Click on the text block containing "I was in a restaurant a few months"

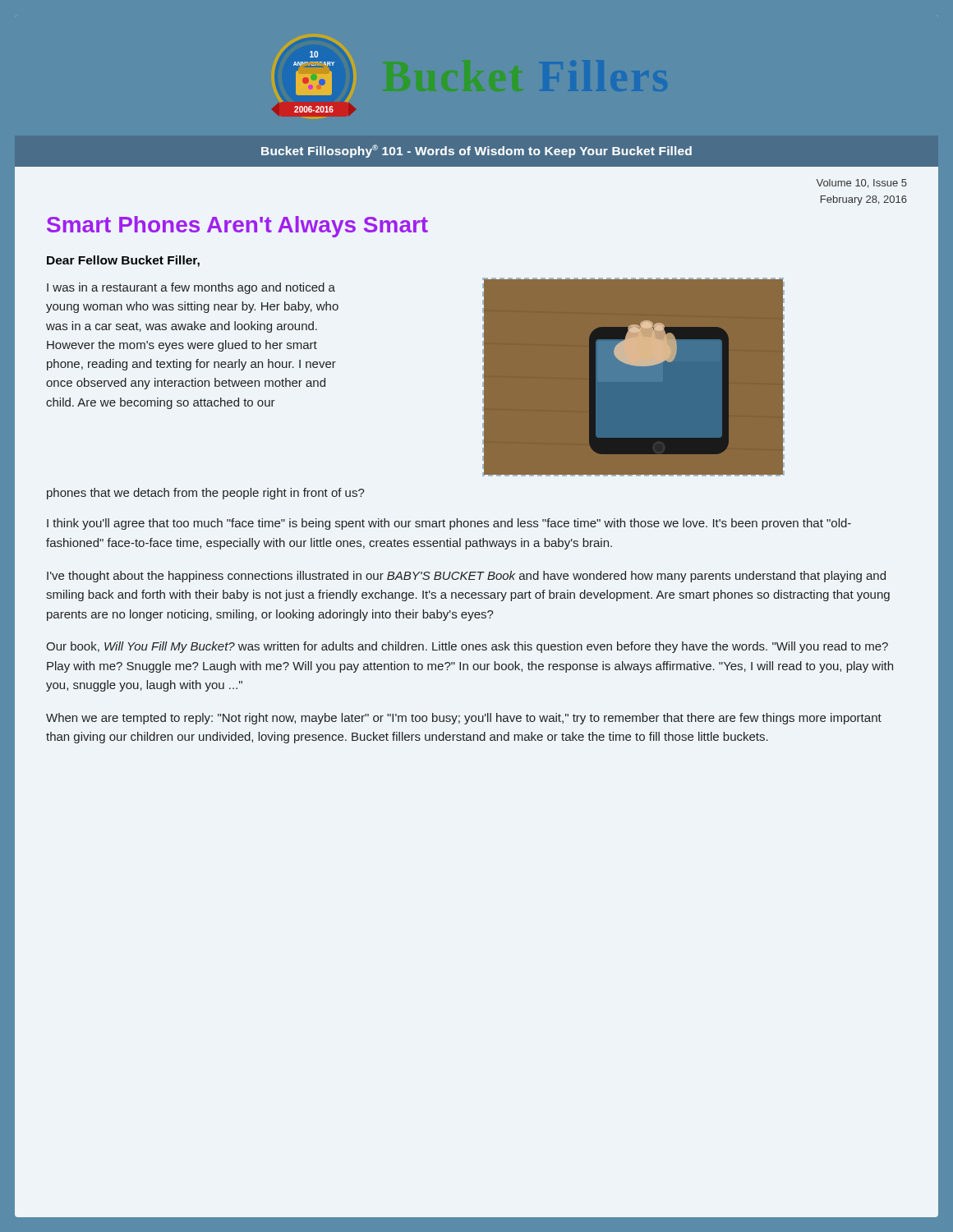192,344
